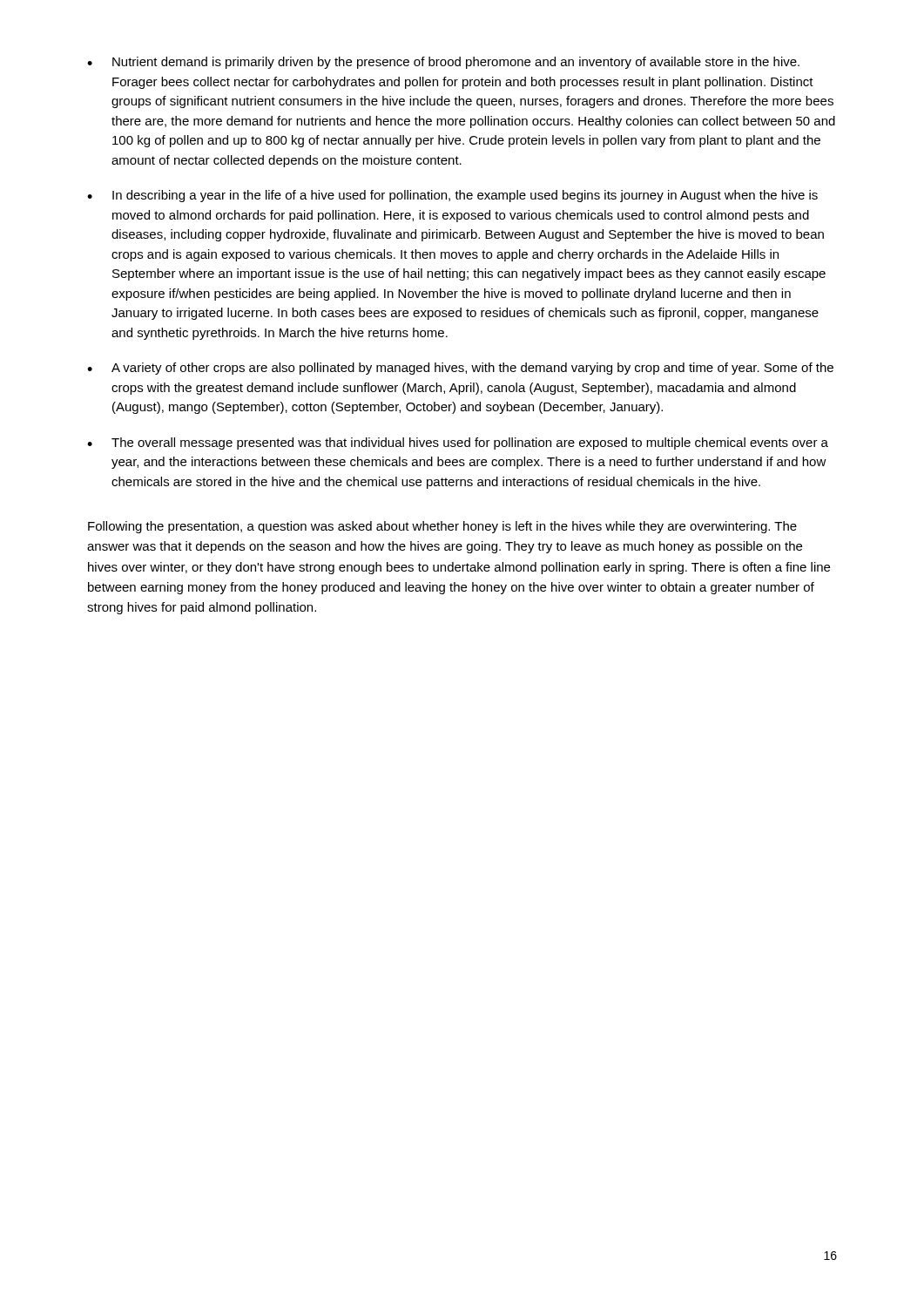Viewport: 924px width, 1307px height.
Task: Locate the block of text that opens with "Following the presentation, a"
Action: pos(459,566)
